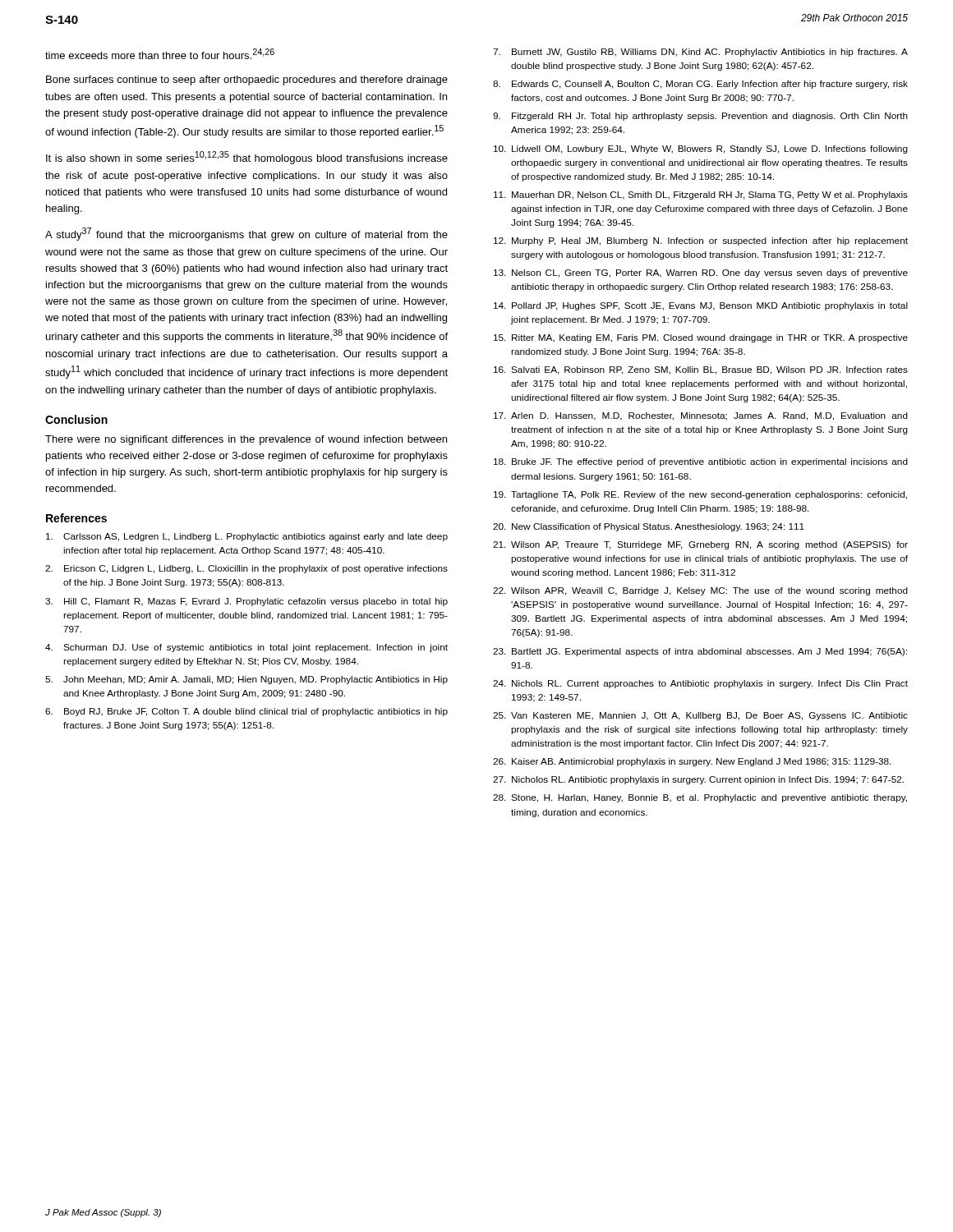Where is the passage that starts "21. Wilson AP, Treaure T, Sturridege MF, Grneberg"?
Screen dimensions: 1232x953
(700, 559)
